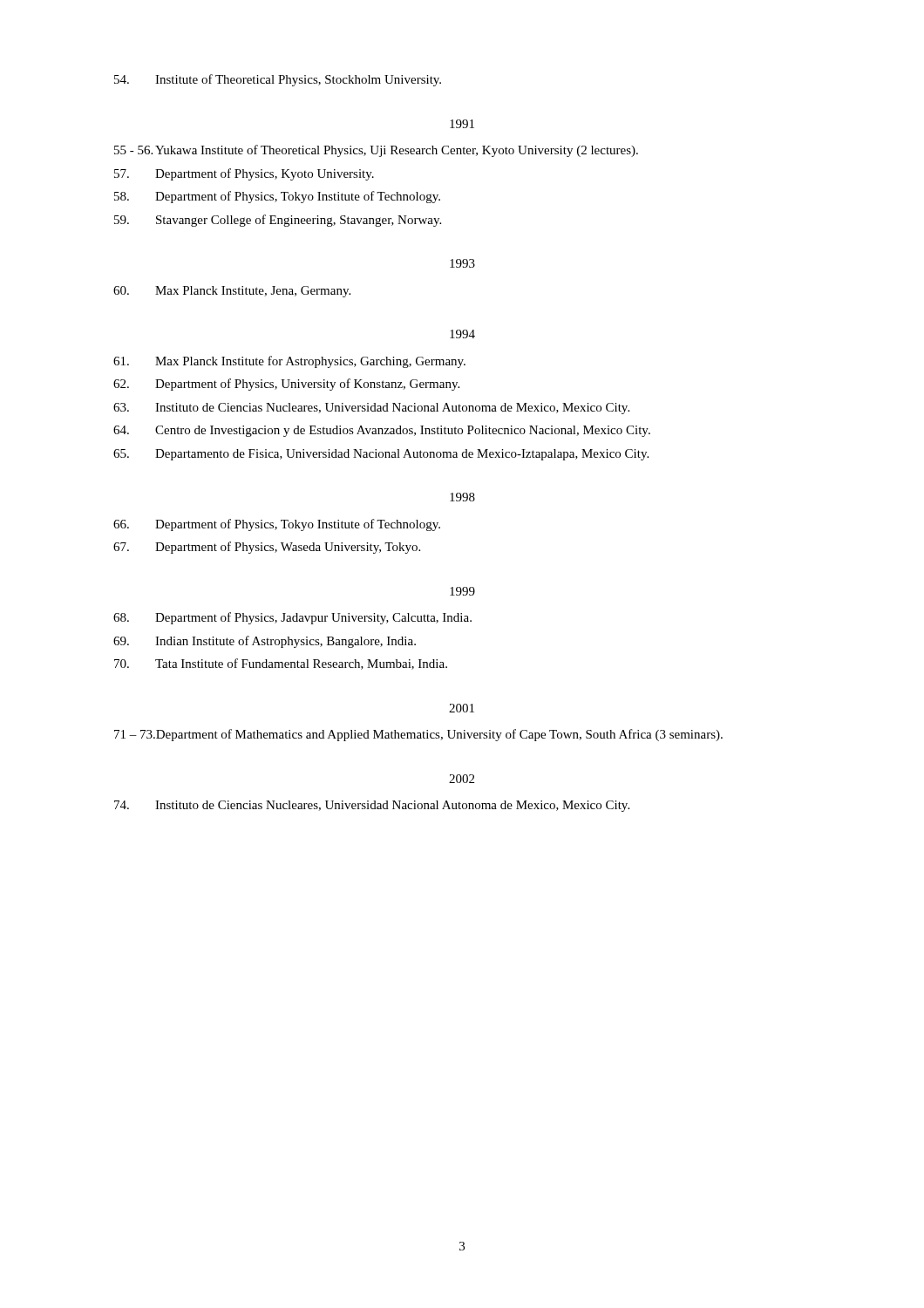
Task: Locate the block starting "55 - 56. Yukawa Institute of Theoretical Physics,"
Action: coord(462,150)
